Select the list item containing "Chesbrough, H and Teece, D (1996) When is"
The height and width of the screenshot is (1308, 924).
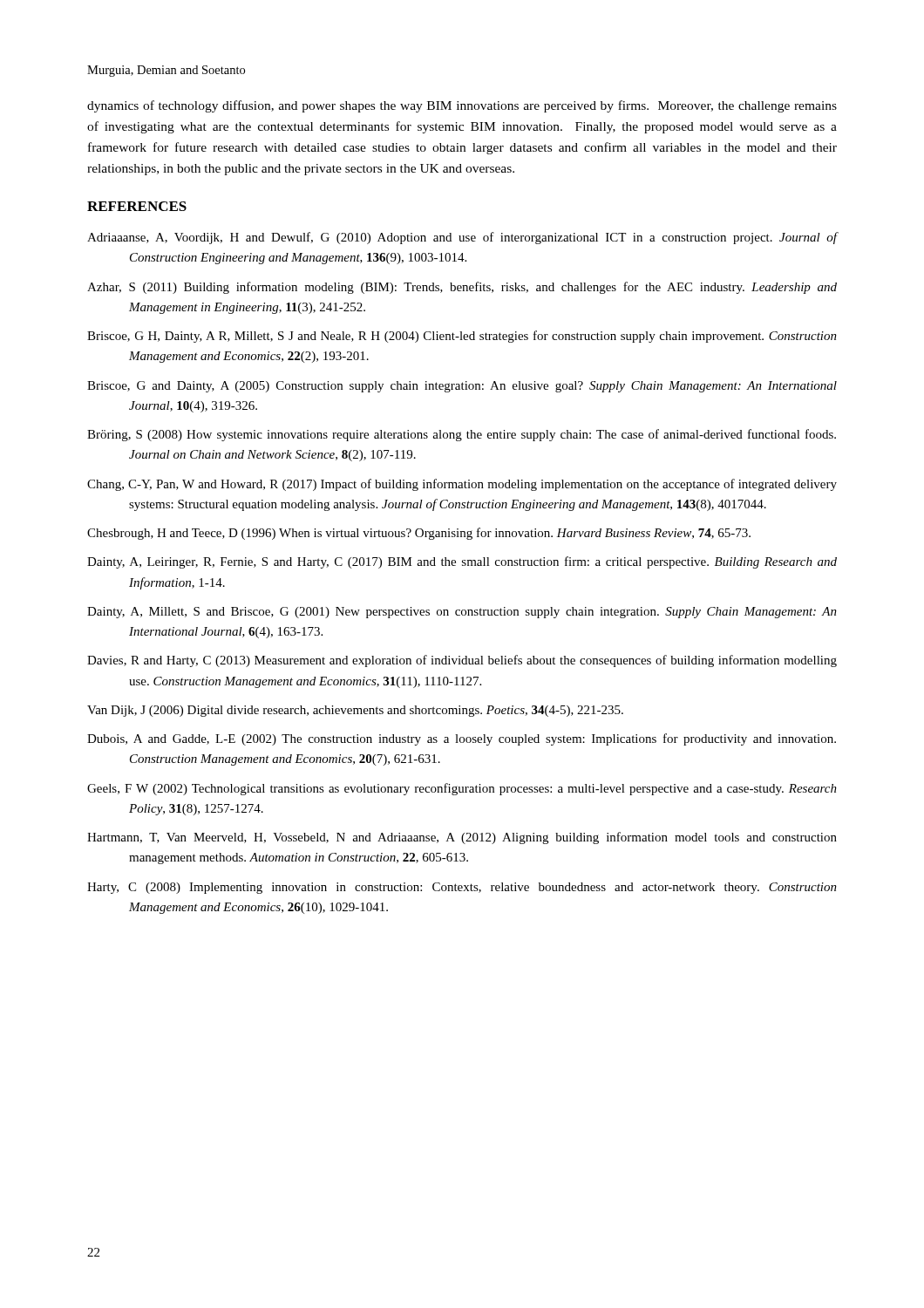pyautogui.click(x=419, y=533)
